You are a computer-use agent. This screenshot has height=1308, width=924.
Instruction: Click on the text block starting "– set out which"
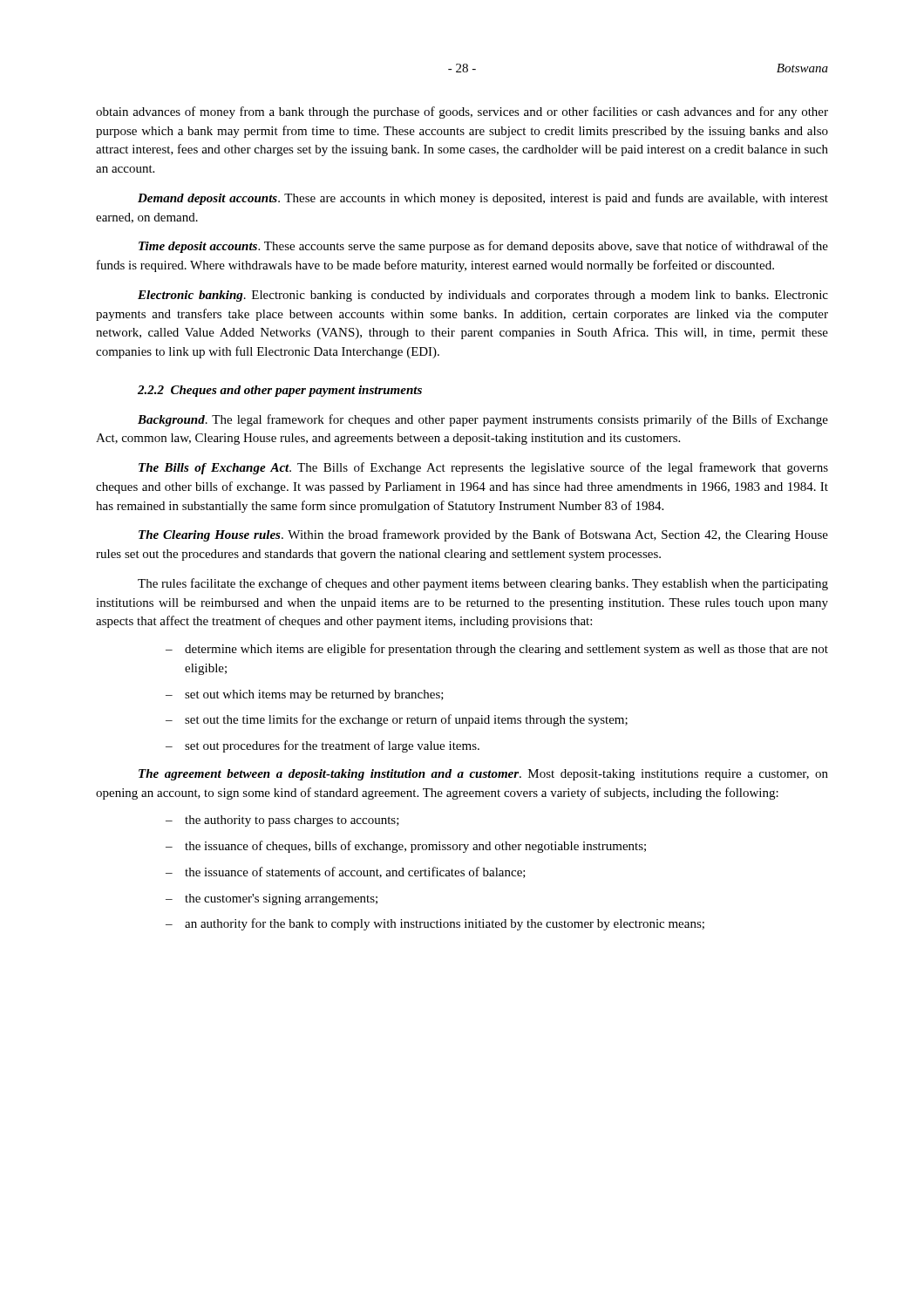pyautogui.click(x=305, y=695)
